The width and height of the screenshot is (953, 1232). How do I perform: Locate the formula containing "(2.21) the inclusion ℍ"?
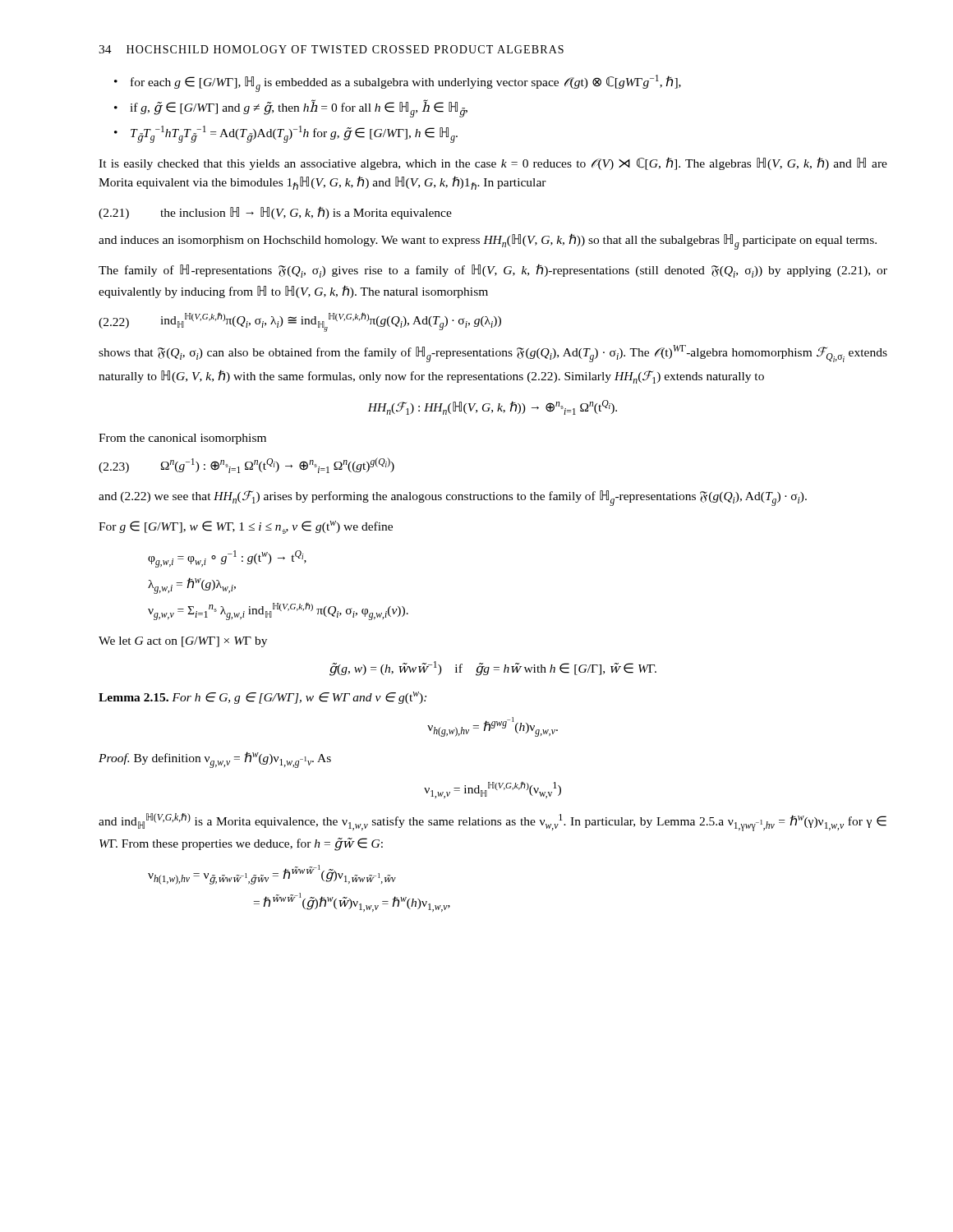click(275, 212)
